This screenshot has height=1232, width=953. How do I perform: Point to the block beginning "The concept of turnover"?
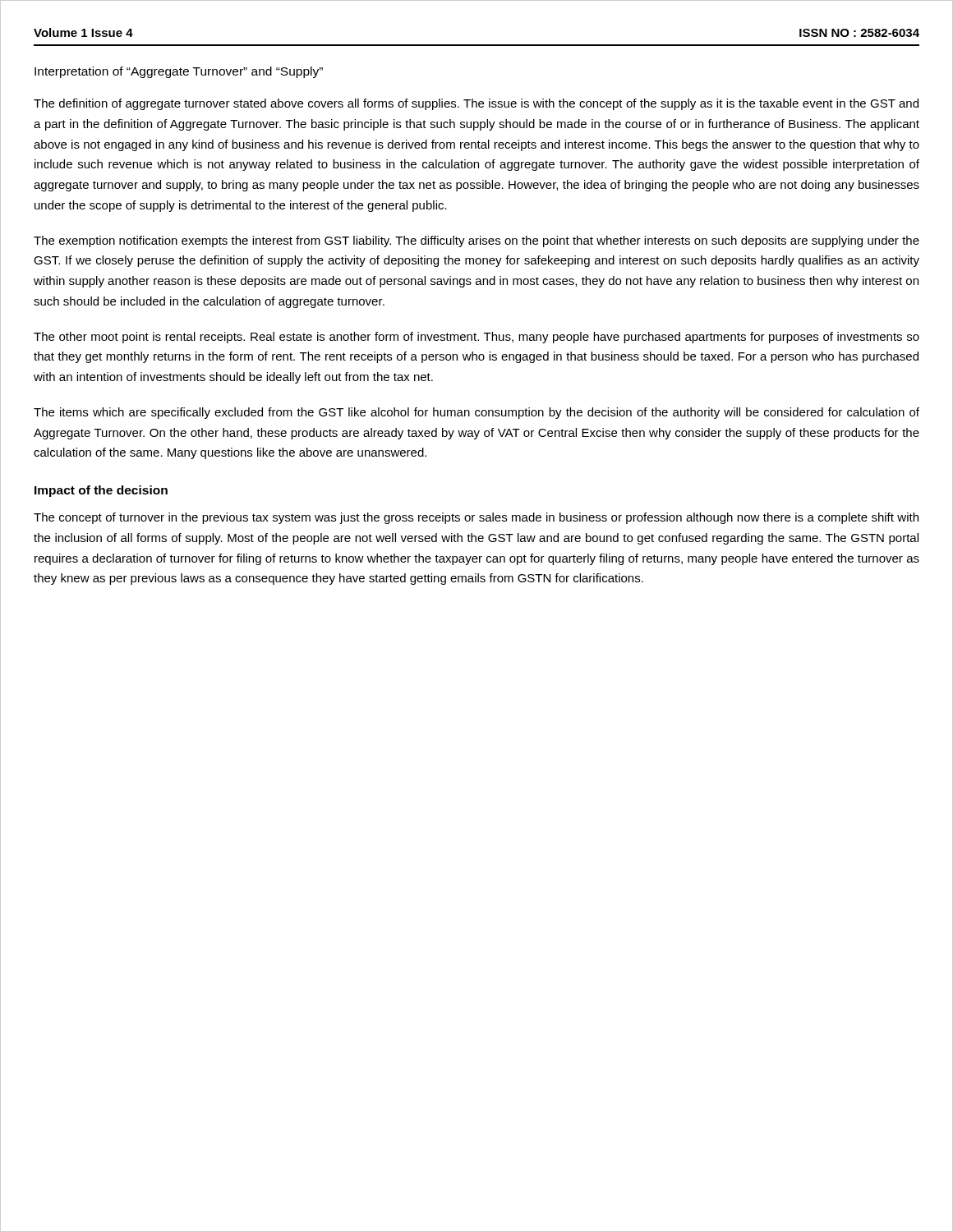click(476, 548)
